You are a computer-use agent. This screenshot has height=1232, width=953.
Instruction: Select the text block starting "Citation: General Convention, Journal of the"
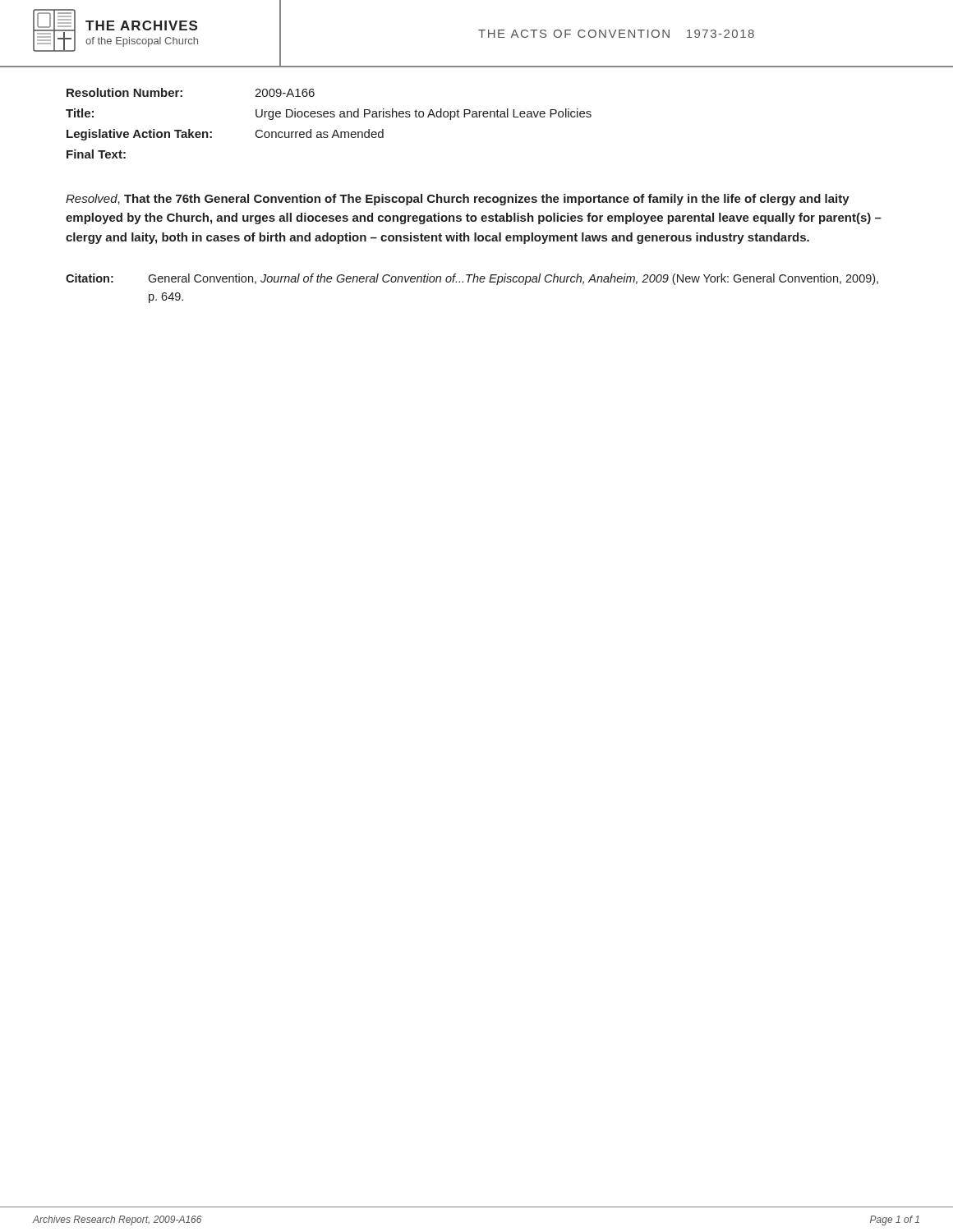[x=476, y=288]
